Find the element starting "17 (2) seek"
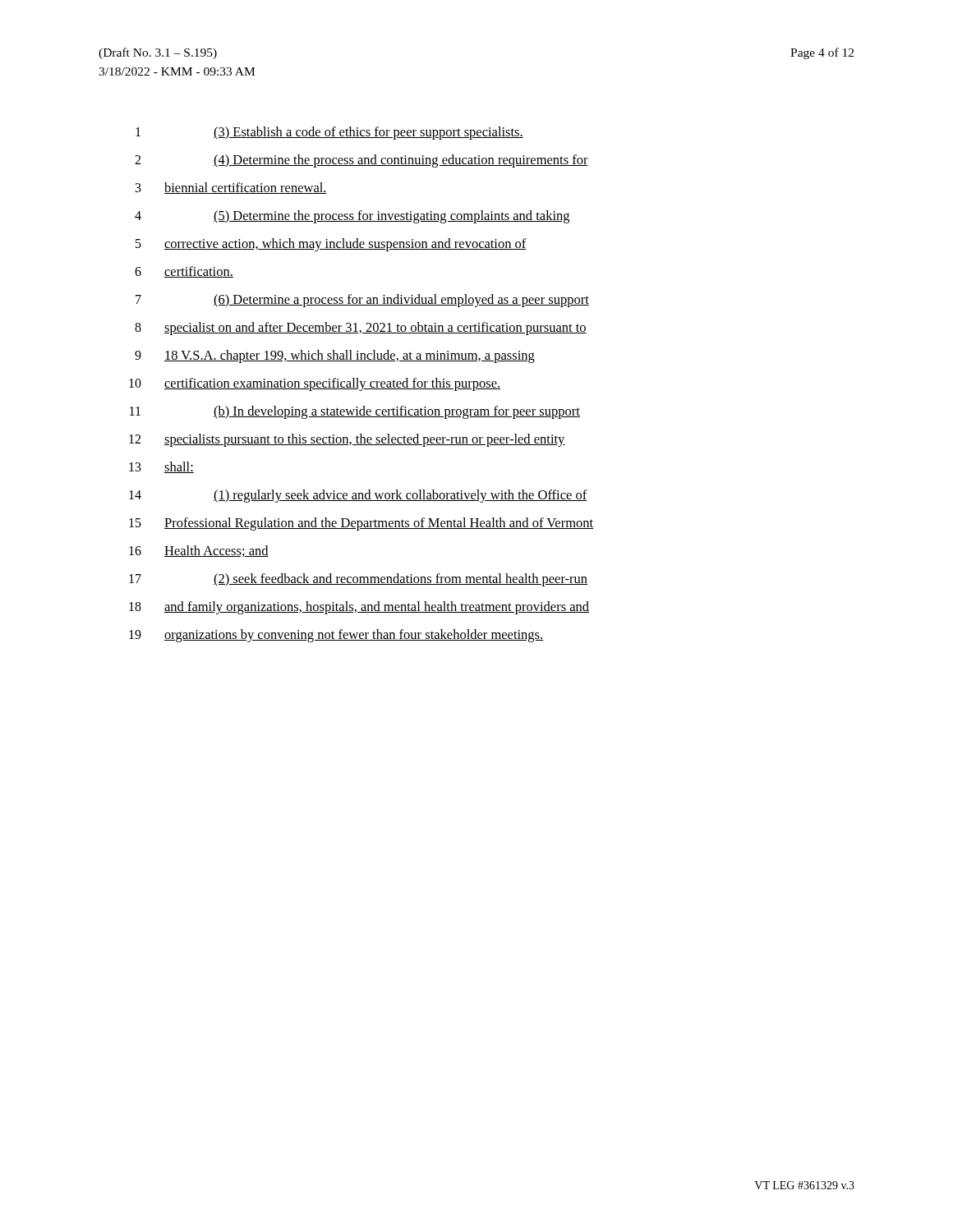Viewport: 953px width, 1232px height. [x=476, y=579]
